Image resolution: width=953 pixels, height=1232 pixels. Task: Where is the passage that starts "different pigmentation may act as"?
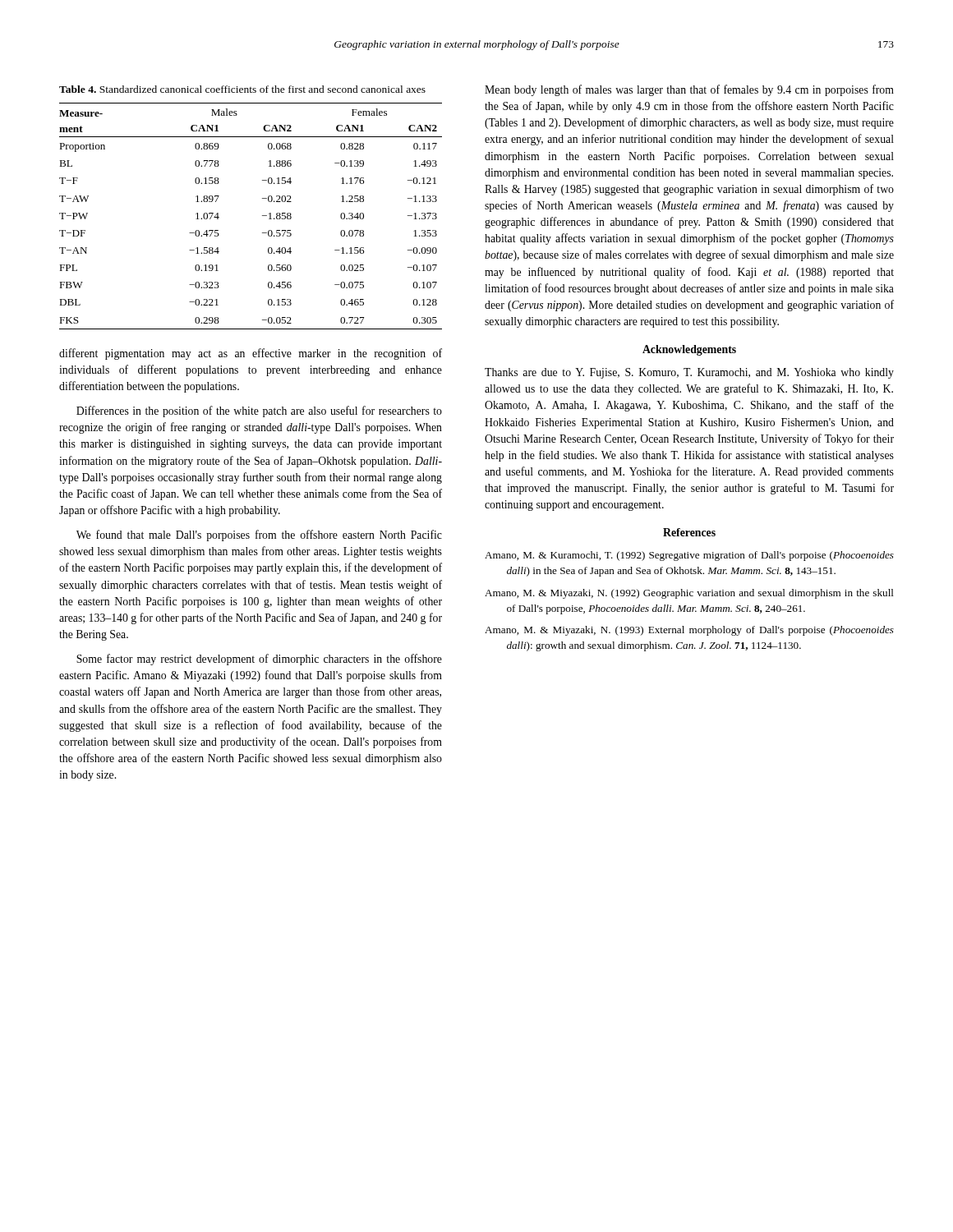pyautogui.click(x=251, y=565)
